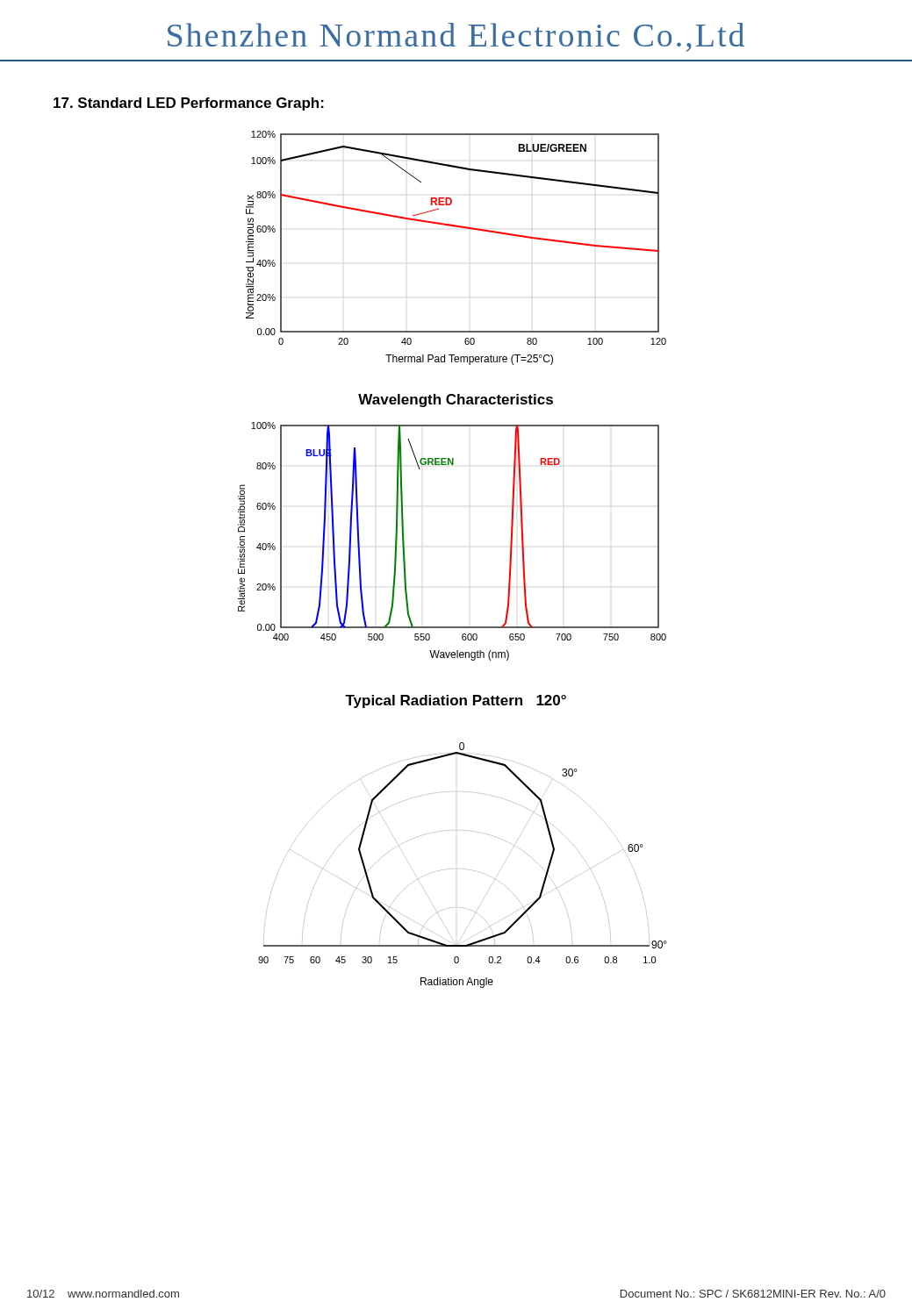This screenshot has width=912, height=1316.
Task: Where does it say "Wavelength Characteristics"?
Action: (x=456, y=400)
